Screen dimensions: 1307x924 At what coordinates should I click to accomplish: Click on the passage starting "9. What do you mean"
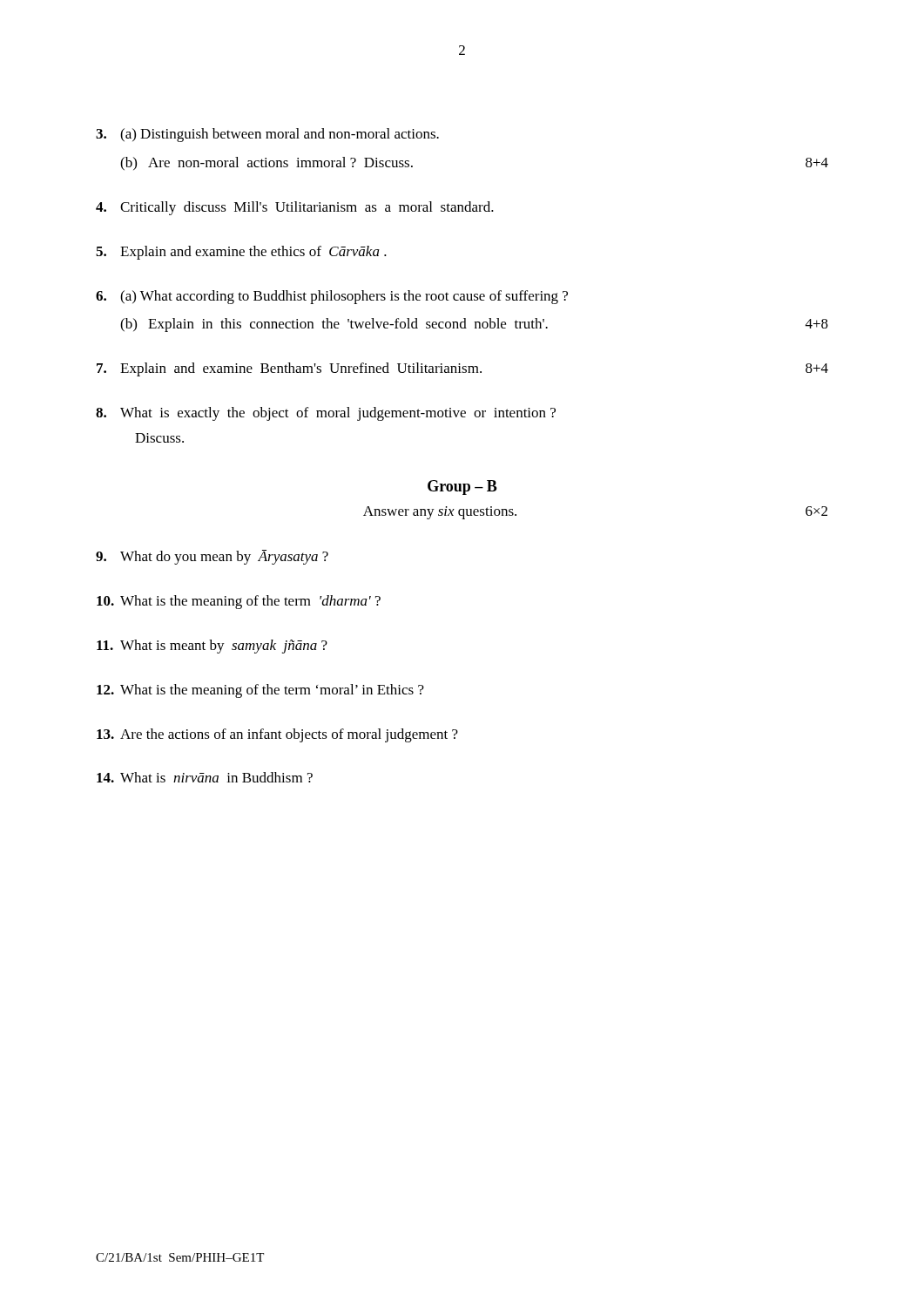point(212,557)
